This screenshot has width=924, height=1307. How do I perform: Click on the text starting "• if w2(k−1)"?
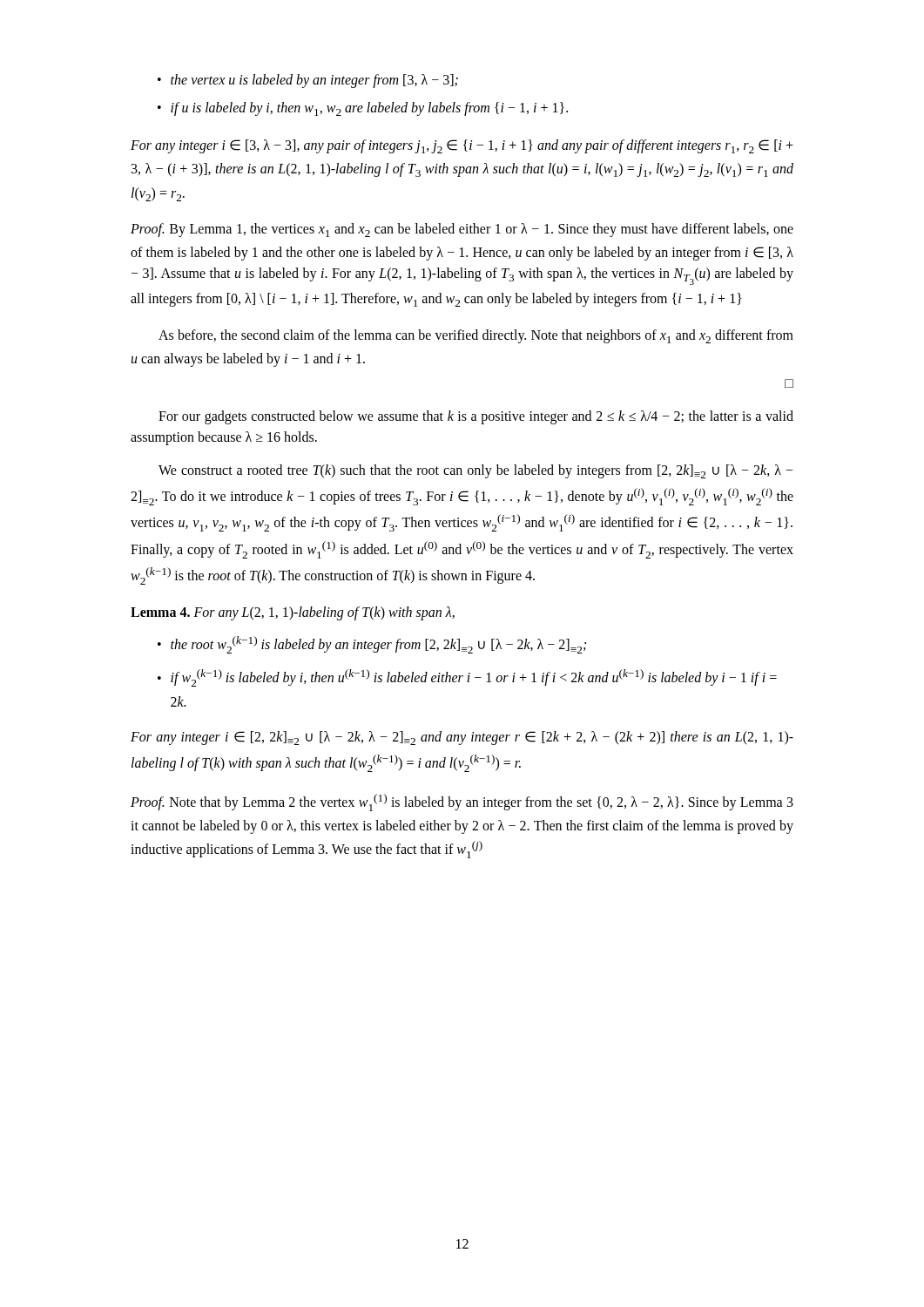(475, 689)
